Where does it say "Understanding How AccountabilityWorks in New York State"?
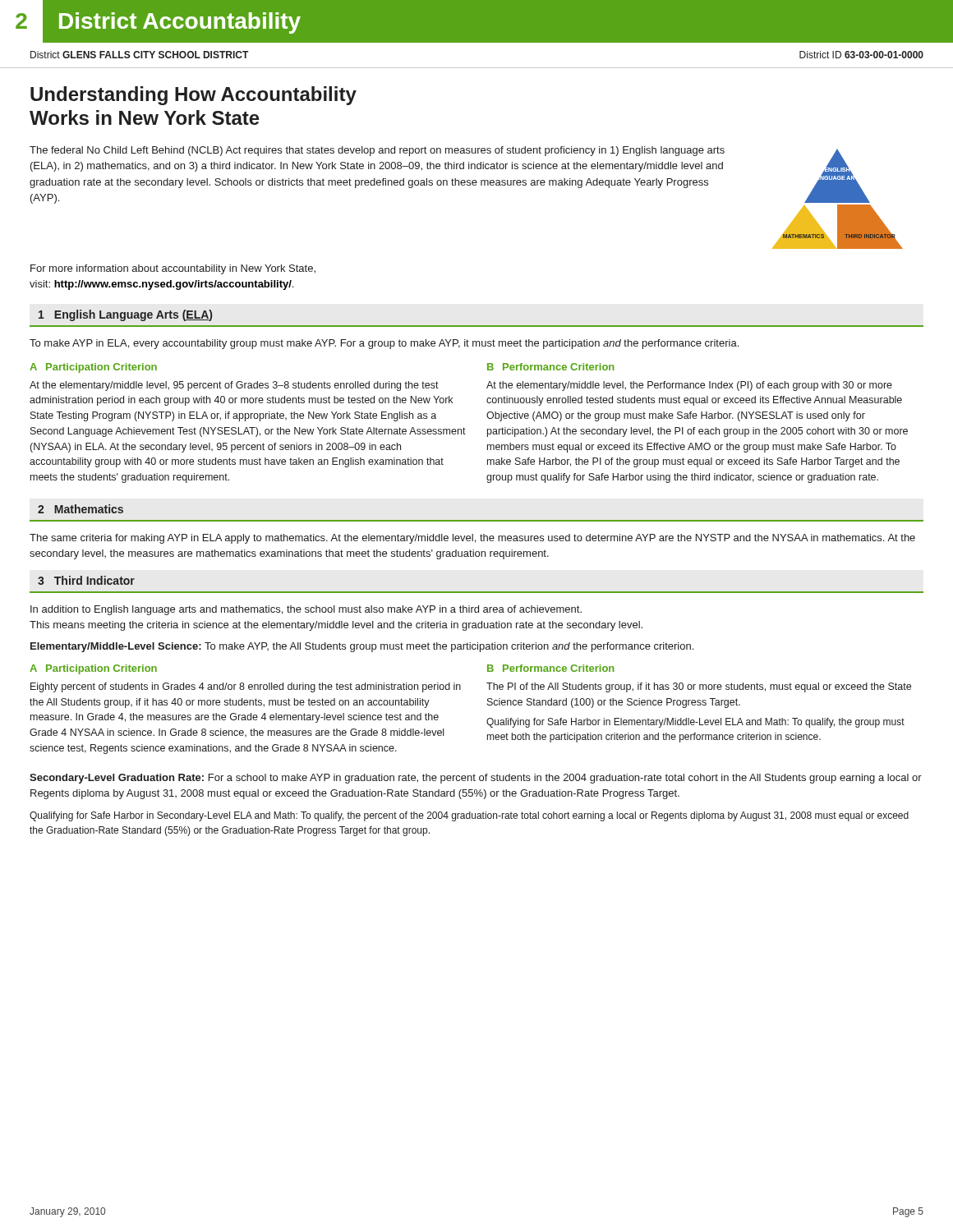Viewport: 953px width, 1232px height. pyautogui.click(x=193, y=106)
